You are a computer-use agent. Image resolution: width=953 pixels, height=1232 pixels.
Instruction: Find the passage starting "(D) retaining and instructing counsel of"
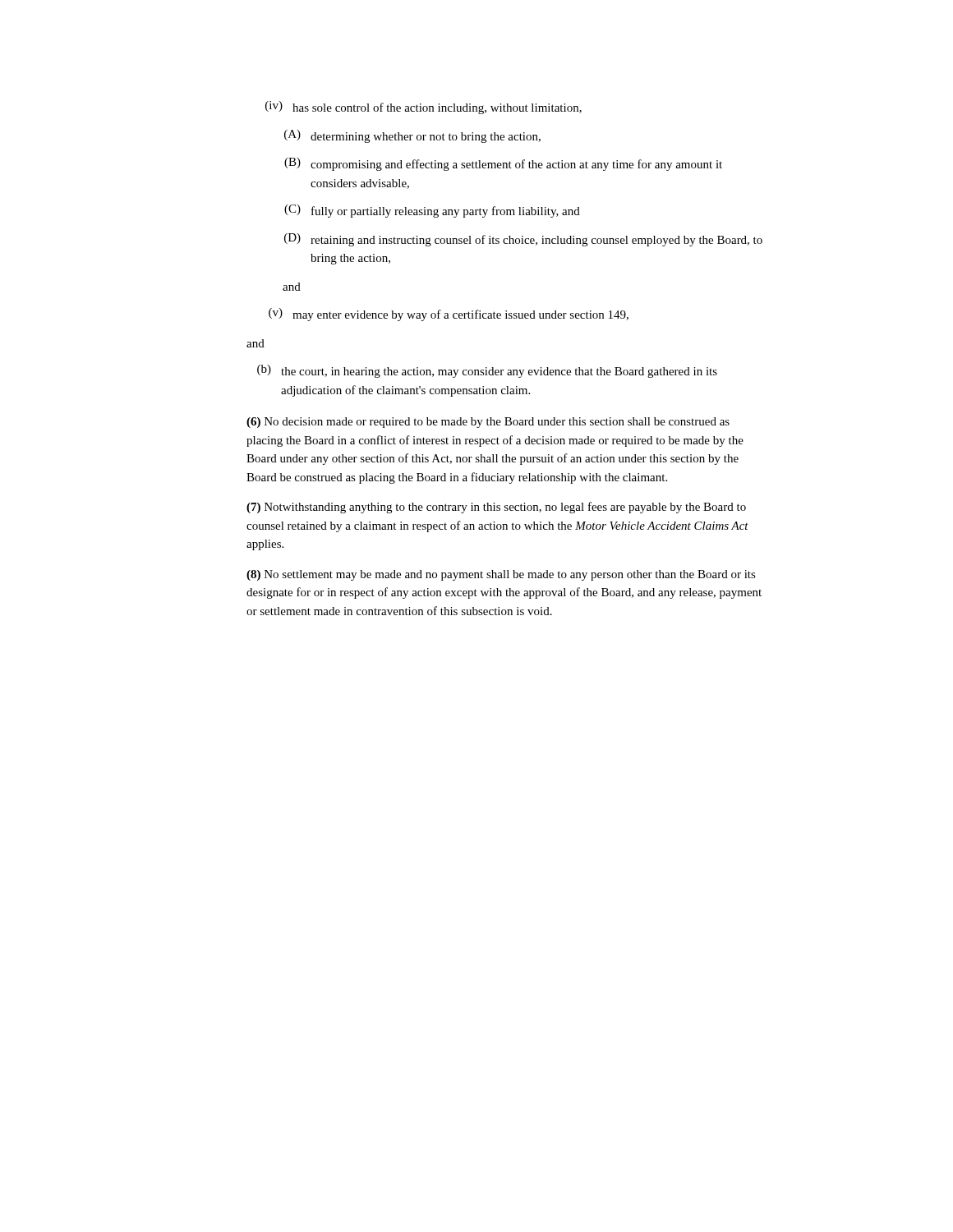[518, 249]
